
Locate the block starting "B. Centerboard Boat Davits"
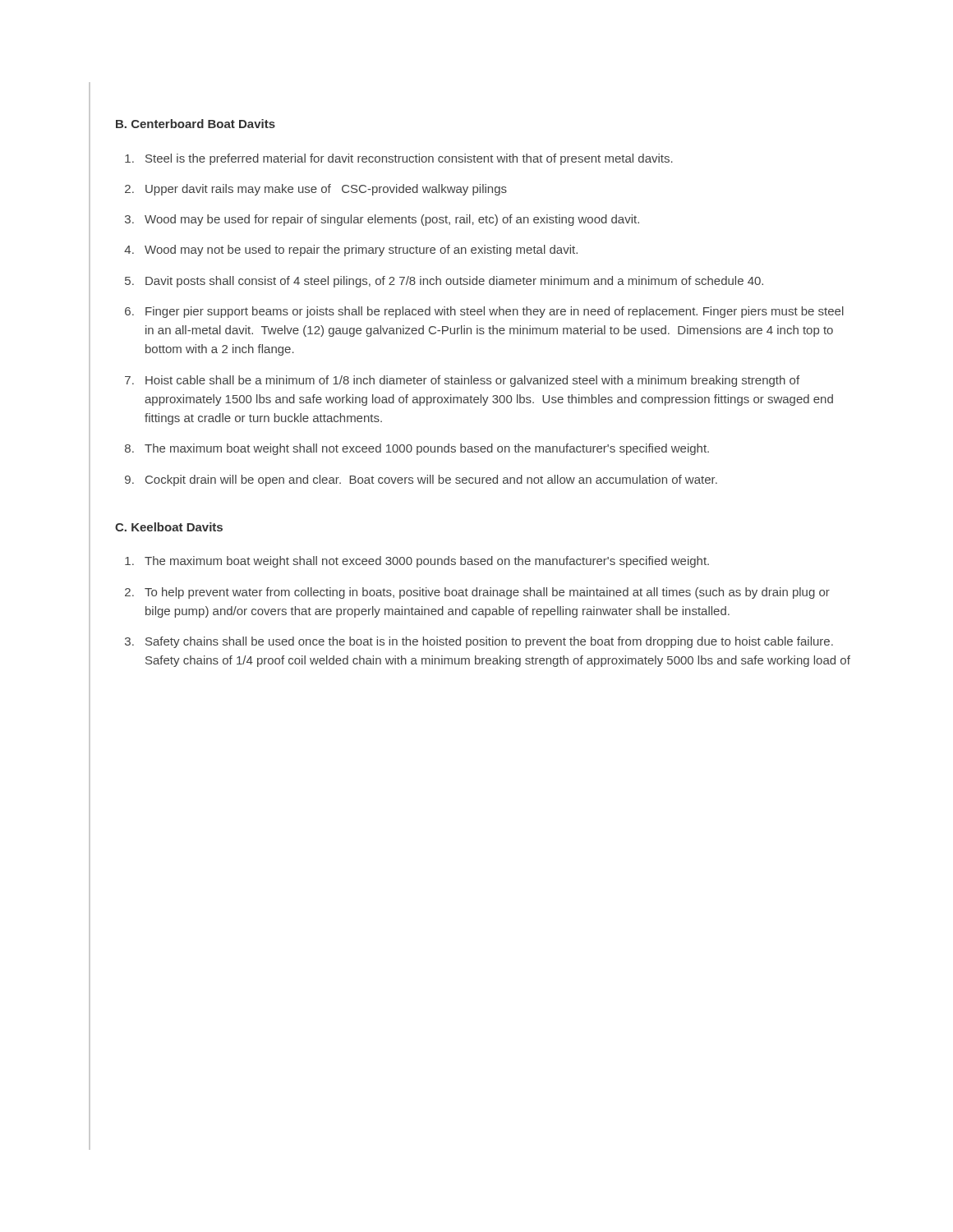pyautogui.click(x=195, y=124)
